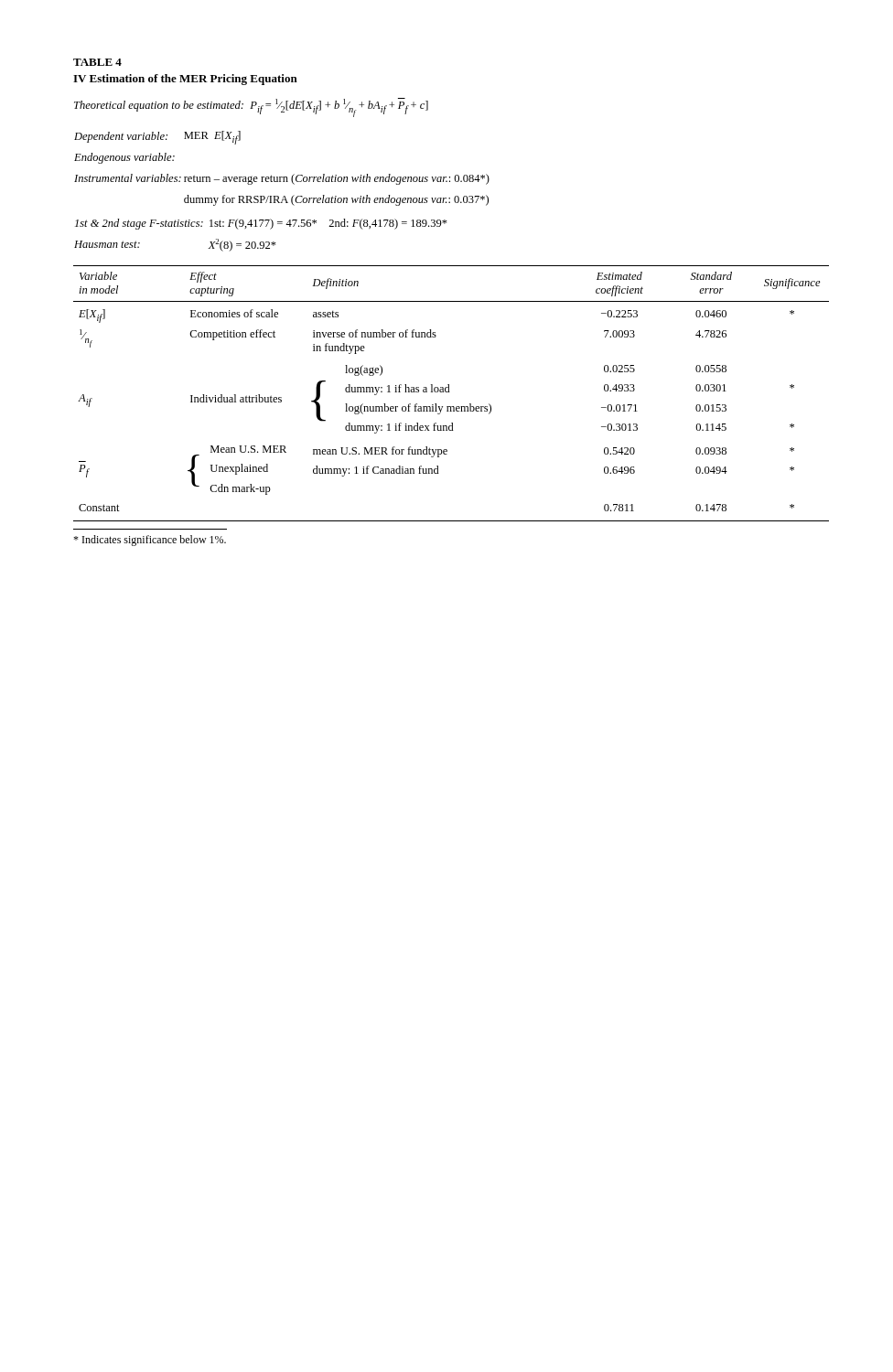Click the passage that begins "Dependent variable: MER E[Xif]"

pos(282,167)
